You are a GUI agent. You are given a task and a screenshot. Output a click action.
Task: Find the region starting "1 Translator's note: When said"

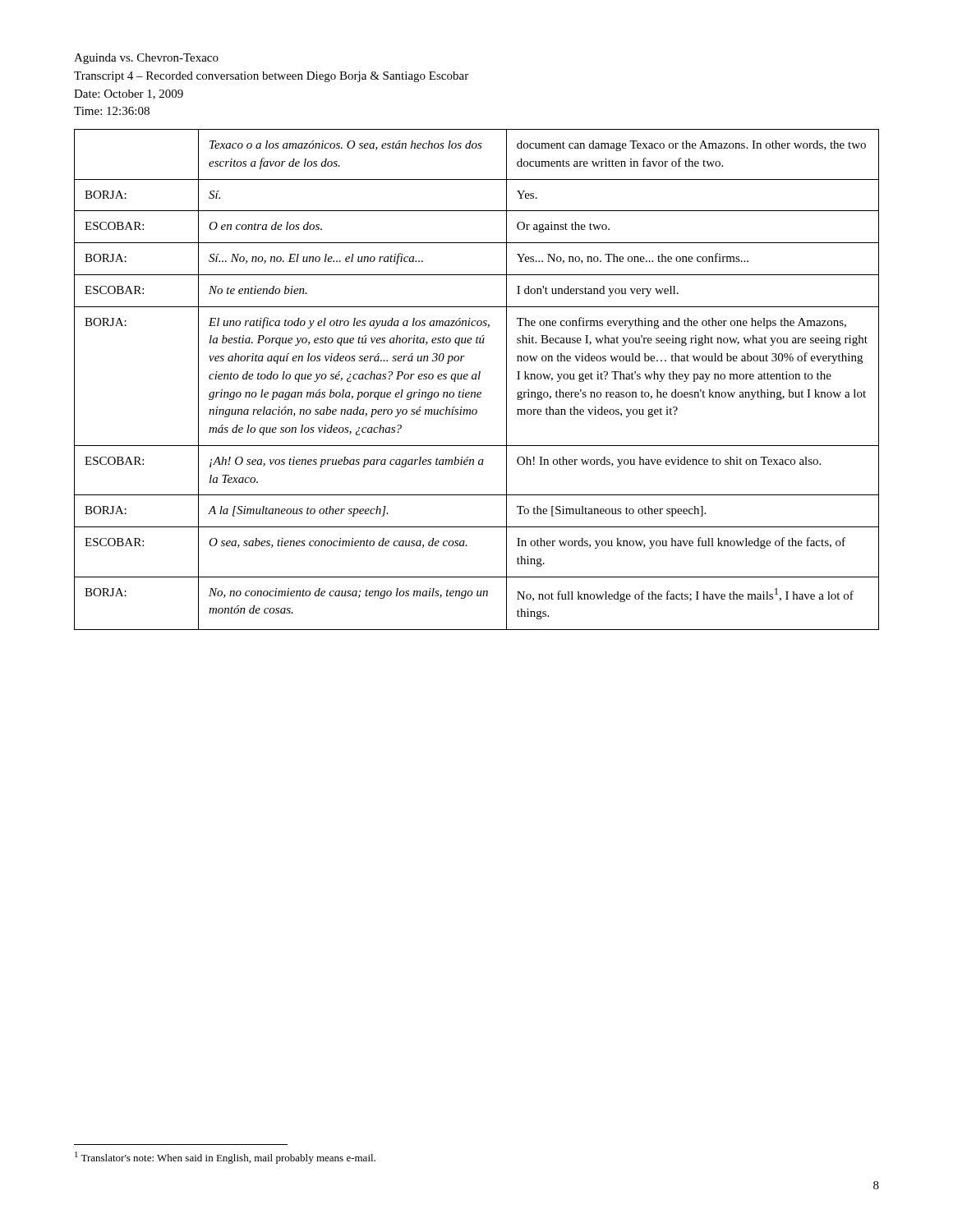click(225, 1158)
